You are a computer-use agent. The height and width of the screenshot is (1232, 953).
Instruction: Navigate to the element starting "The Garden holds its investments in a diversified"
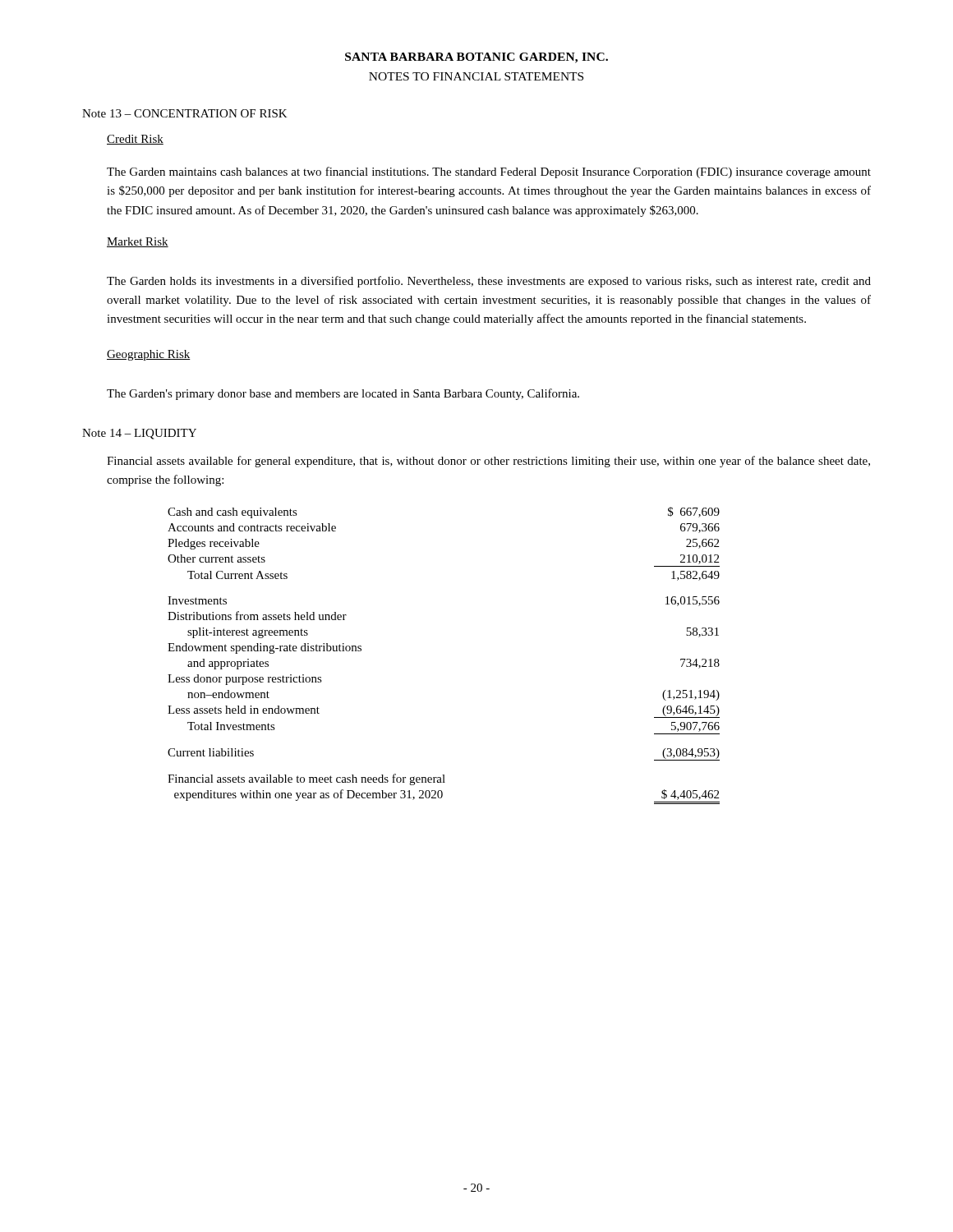[489, 300]
